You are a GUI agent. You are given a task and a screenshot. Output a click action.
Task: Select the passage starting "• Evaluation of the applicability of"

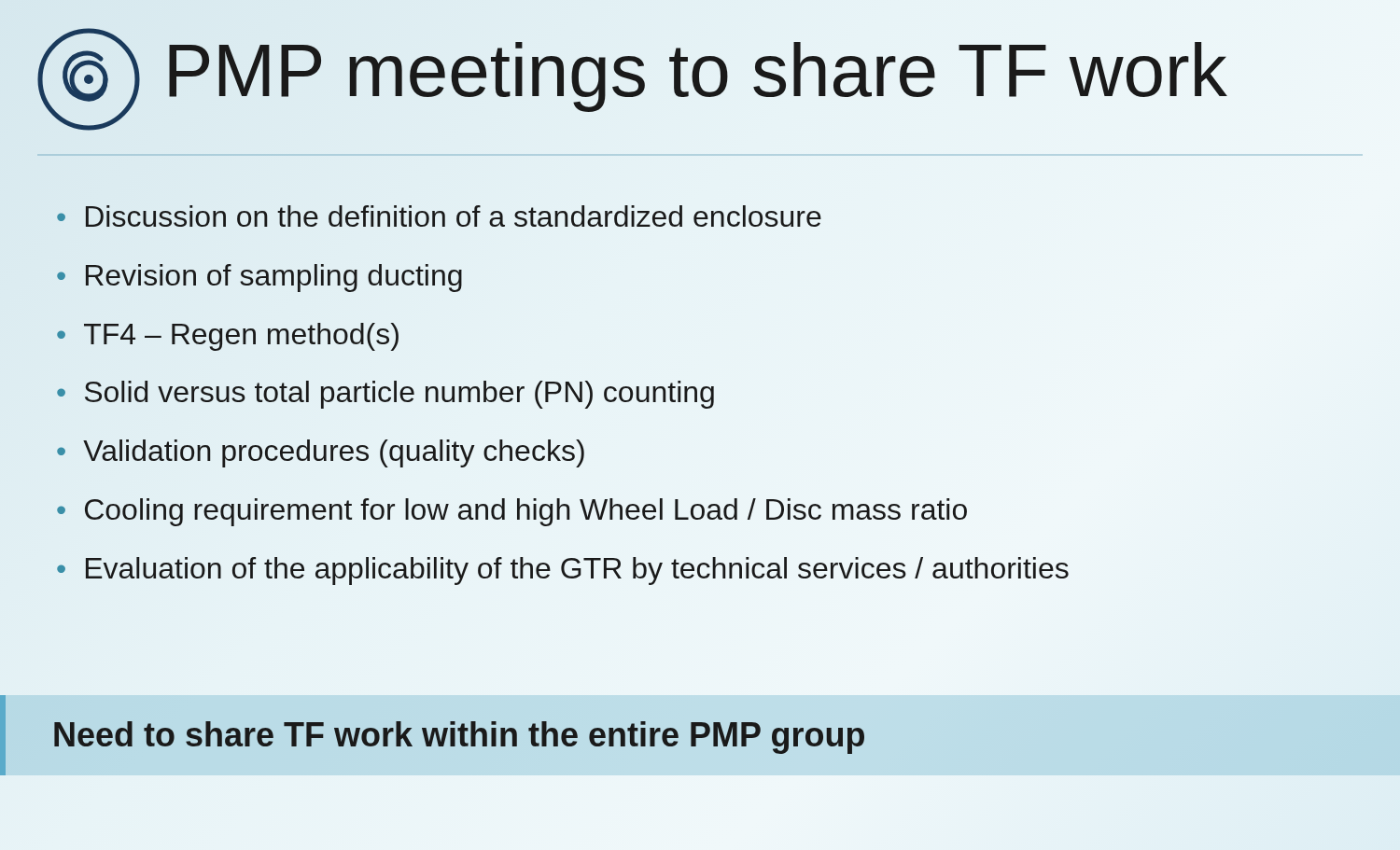coord(563,568)
